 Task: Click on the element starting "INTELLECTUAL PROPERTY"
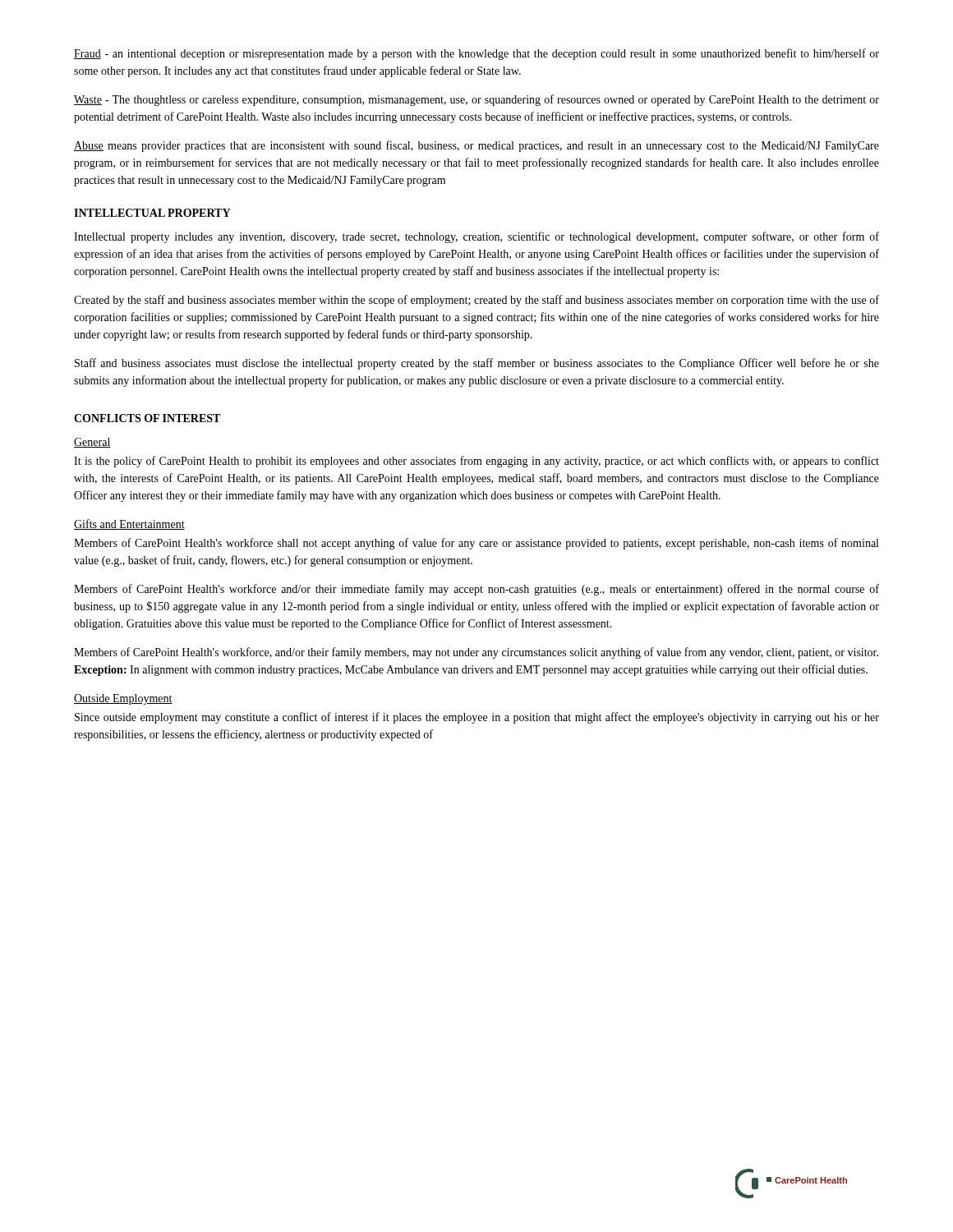coord(152,213)
